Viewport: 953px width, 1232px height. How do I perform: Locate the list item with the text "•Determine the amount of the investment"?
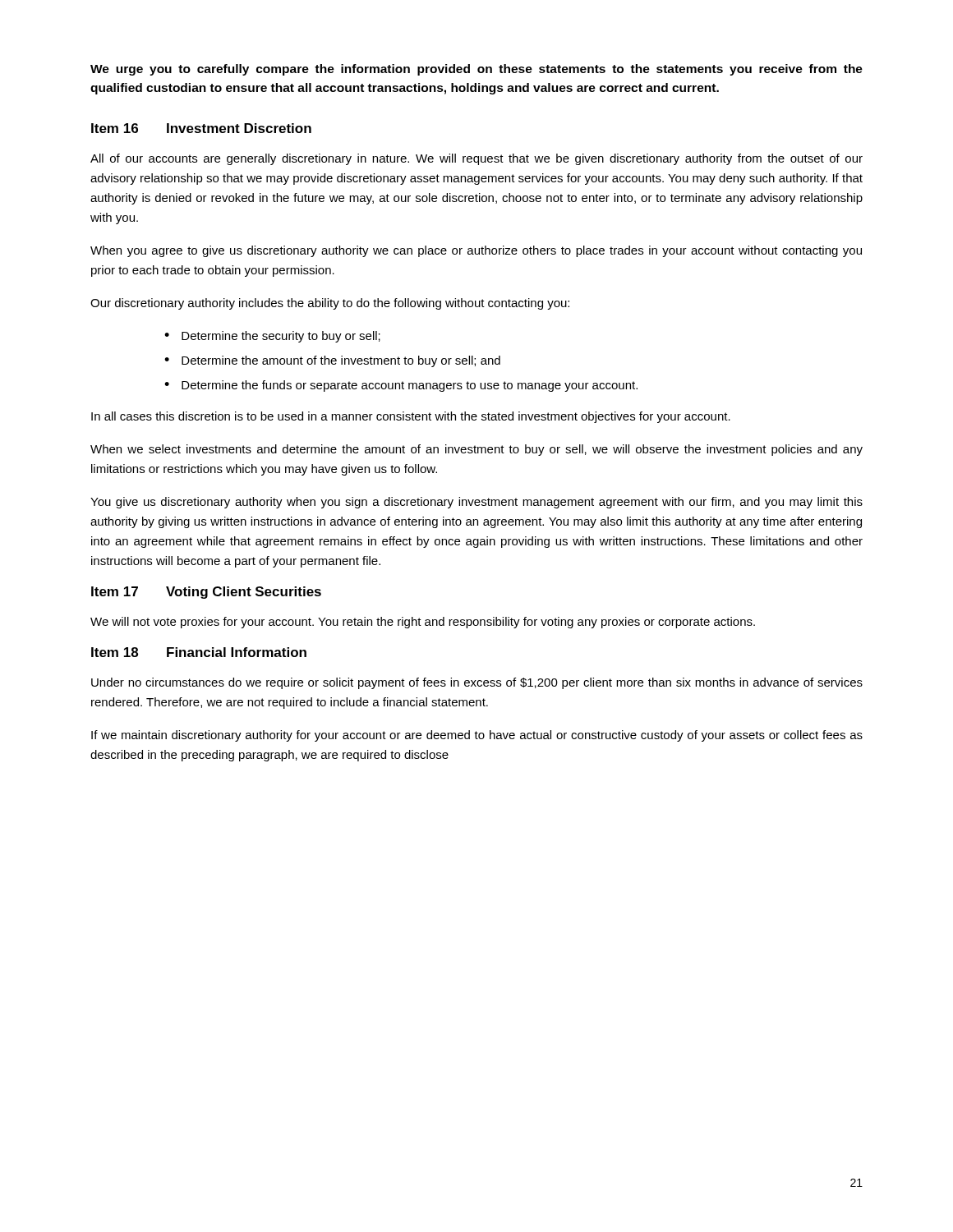[333, 360]
